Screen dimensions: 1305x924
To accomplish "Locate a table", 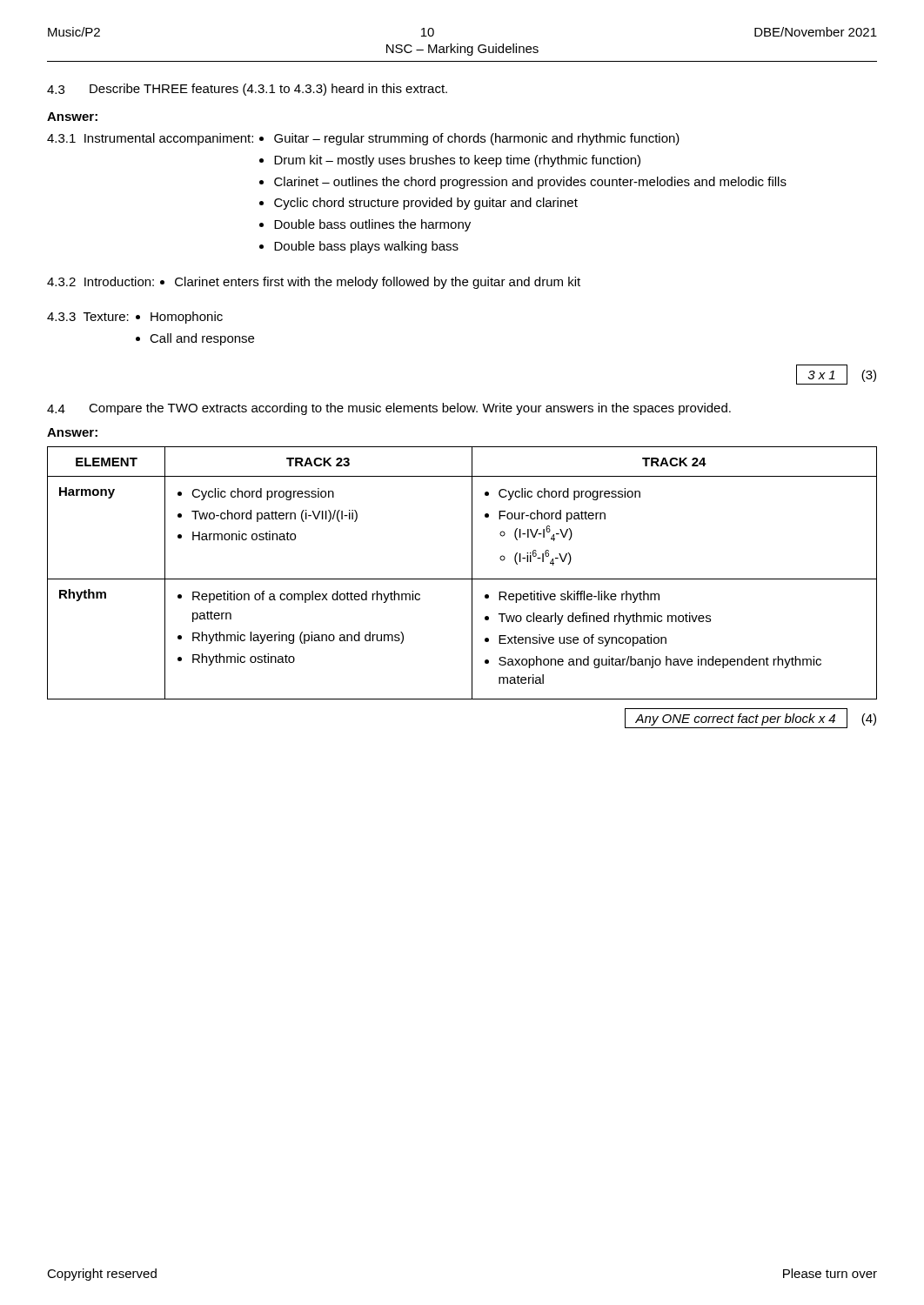I will (x=462, y=573).
